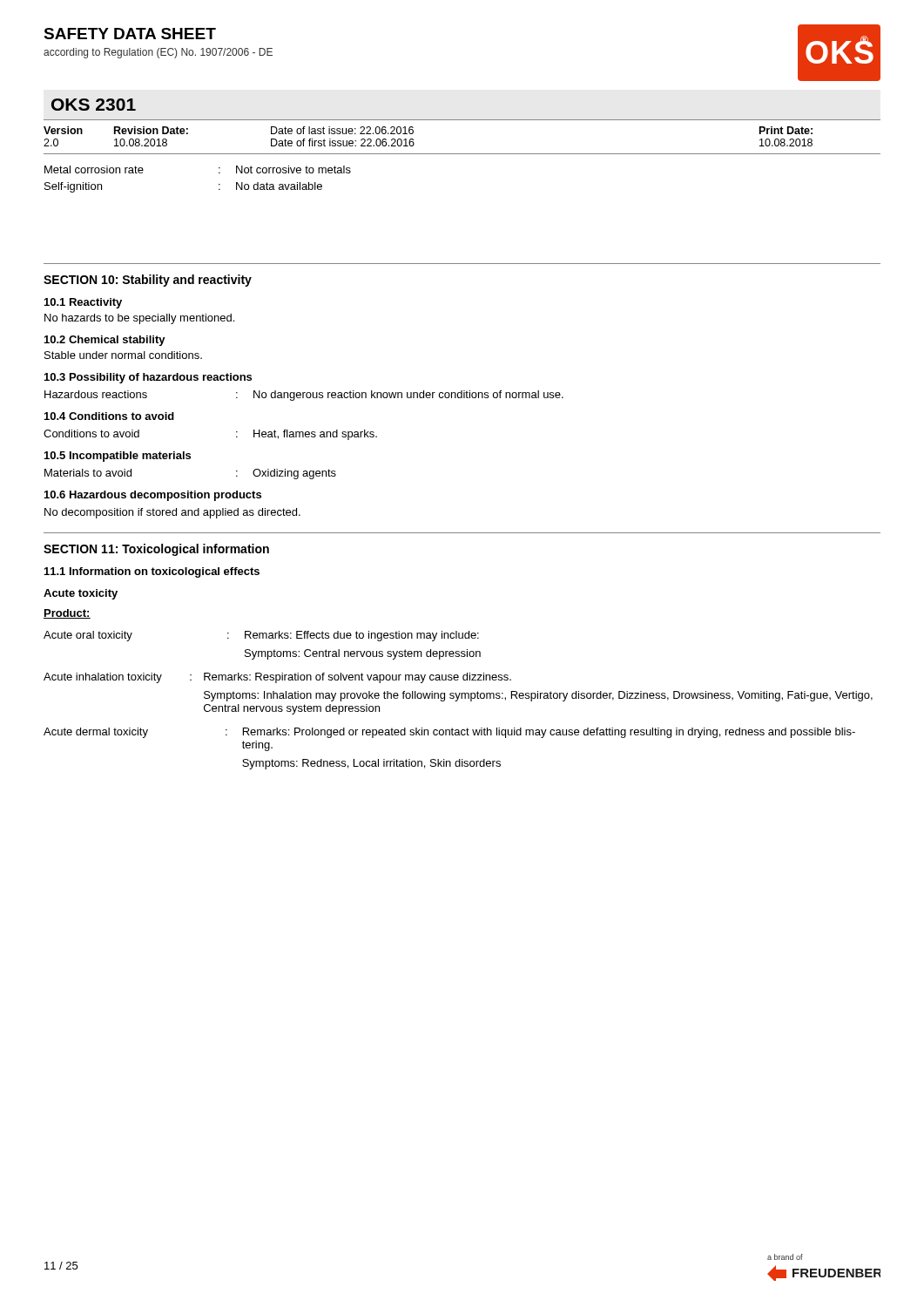Image resolution: width=924 pixels, height=1307 pixels.
Task: Find the section header that says "SECTION 11: Toxicological information"
Action: [x=157, y=548]
